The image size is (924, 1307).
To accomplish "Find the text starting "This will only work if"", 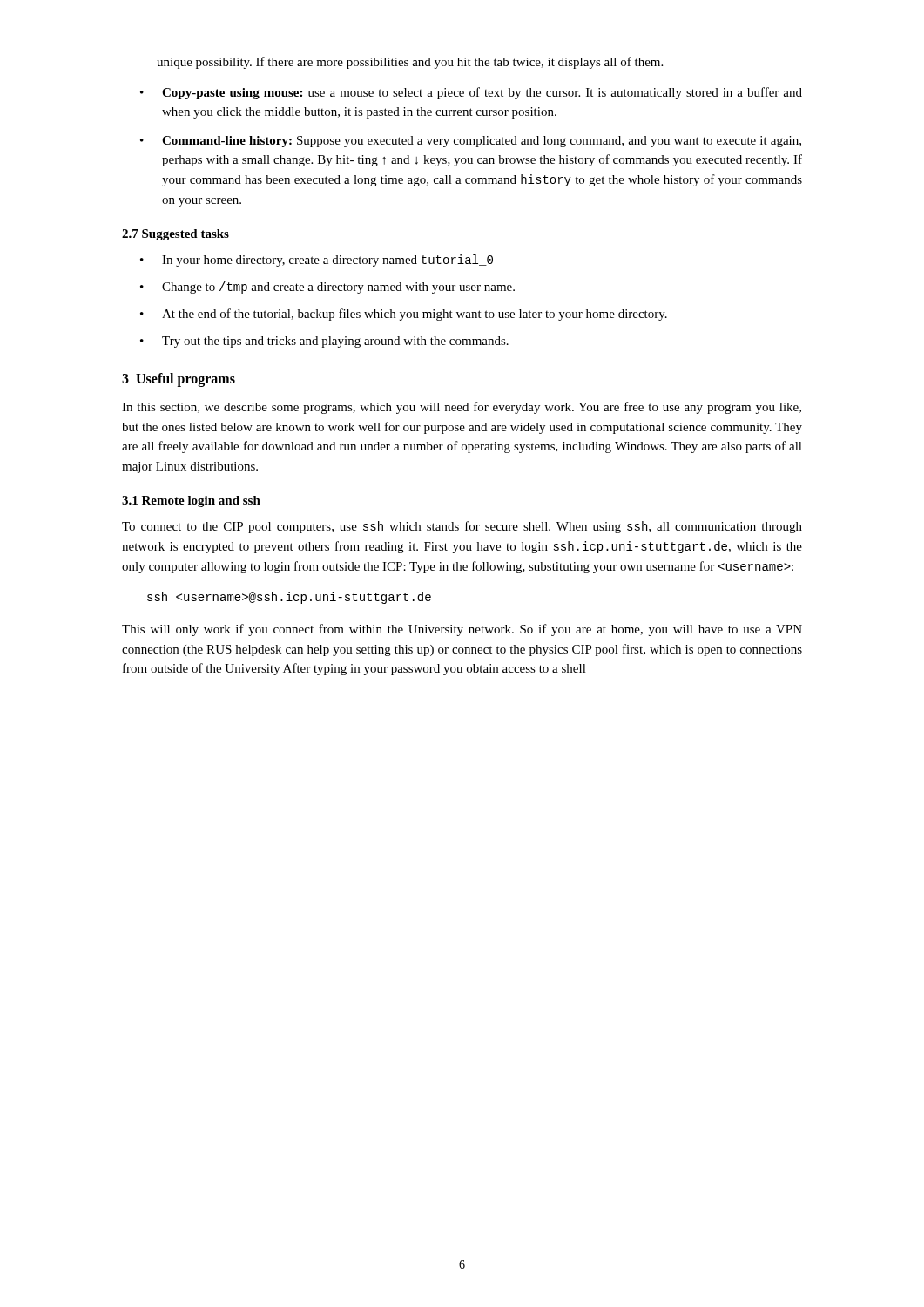I will (462, 649).
